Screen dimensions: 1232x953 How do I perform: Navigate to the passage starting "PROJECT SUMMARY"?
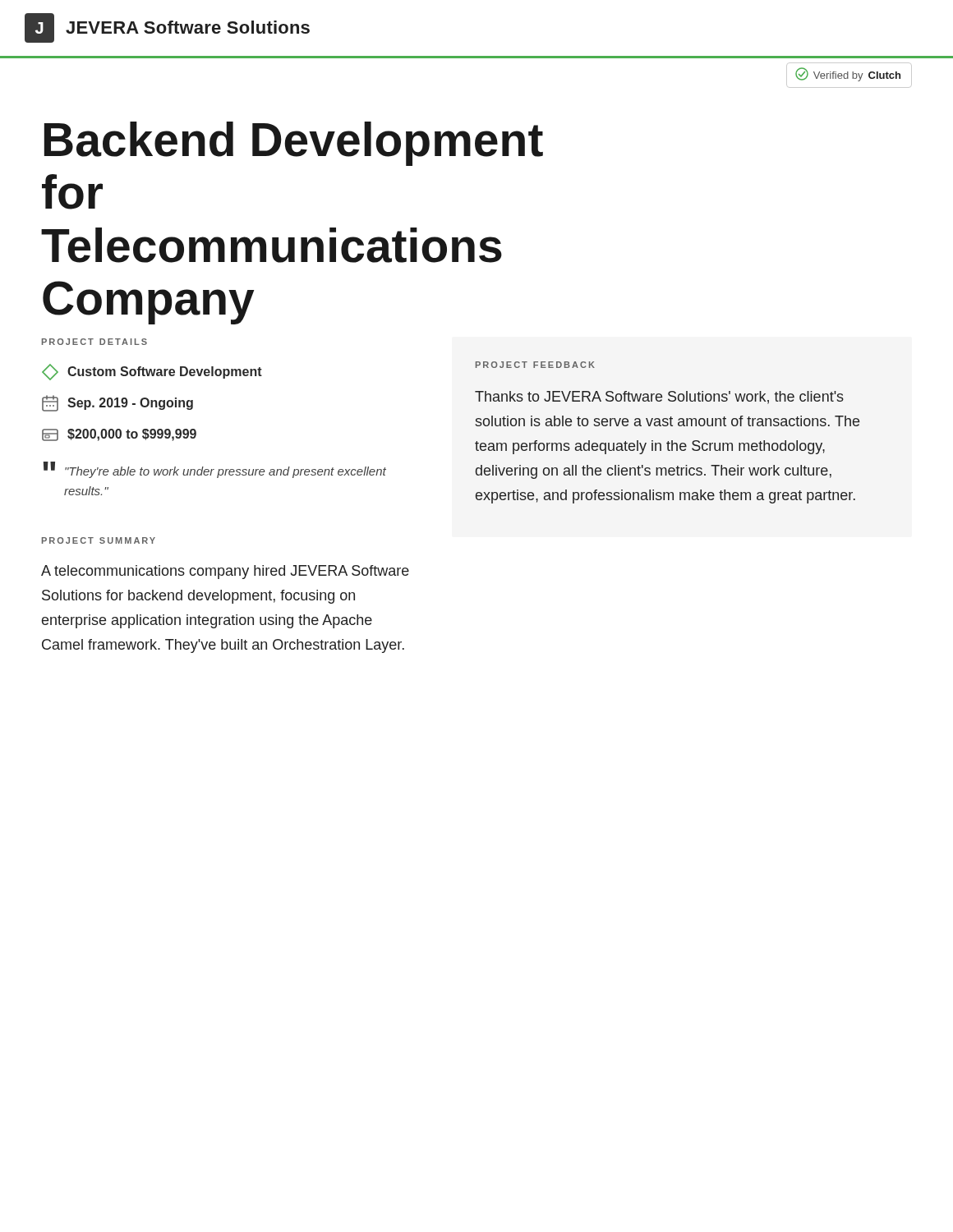tap(99, 540)
